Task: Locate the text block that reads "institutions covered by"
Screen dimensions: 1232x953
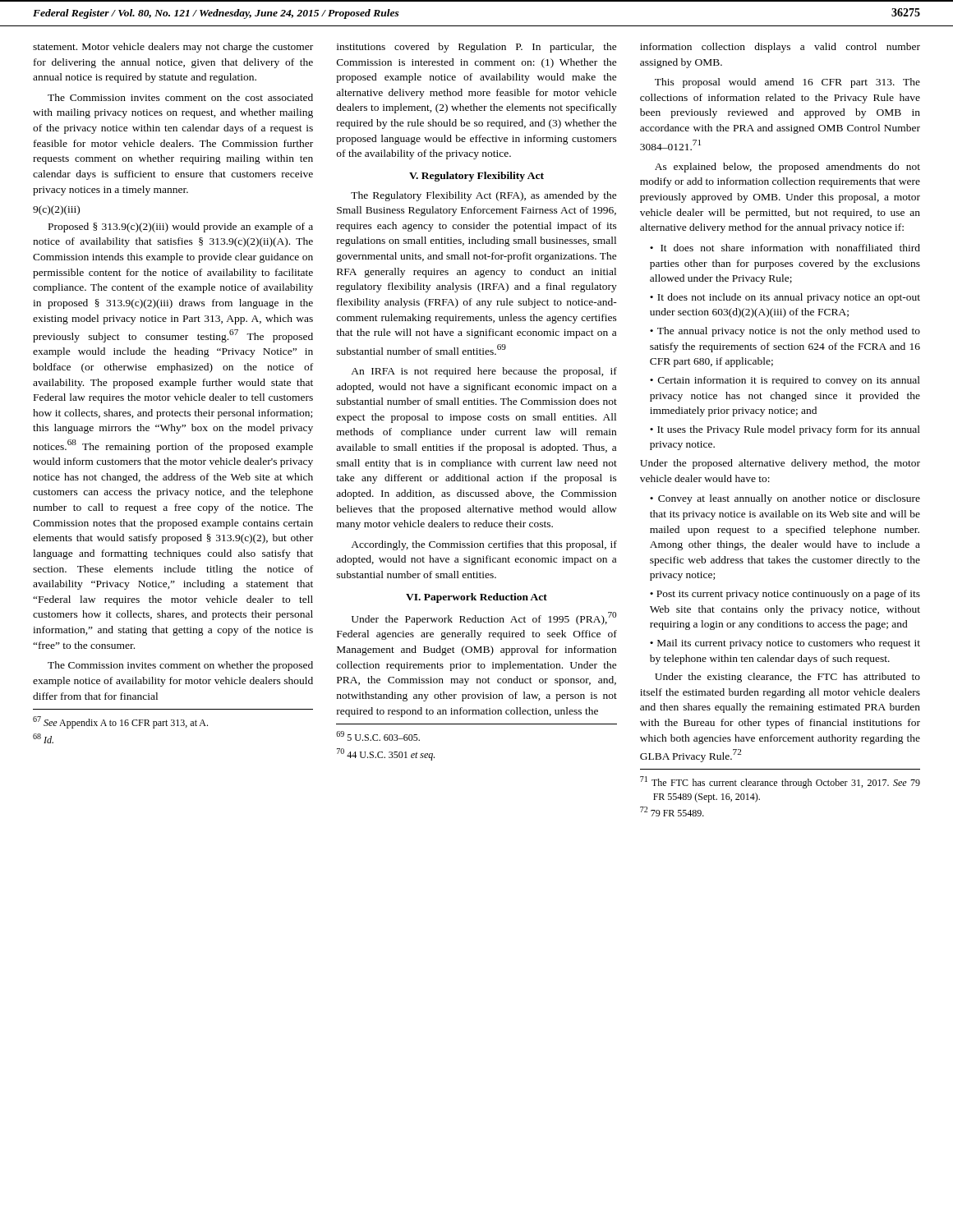Action: (476, 101)
